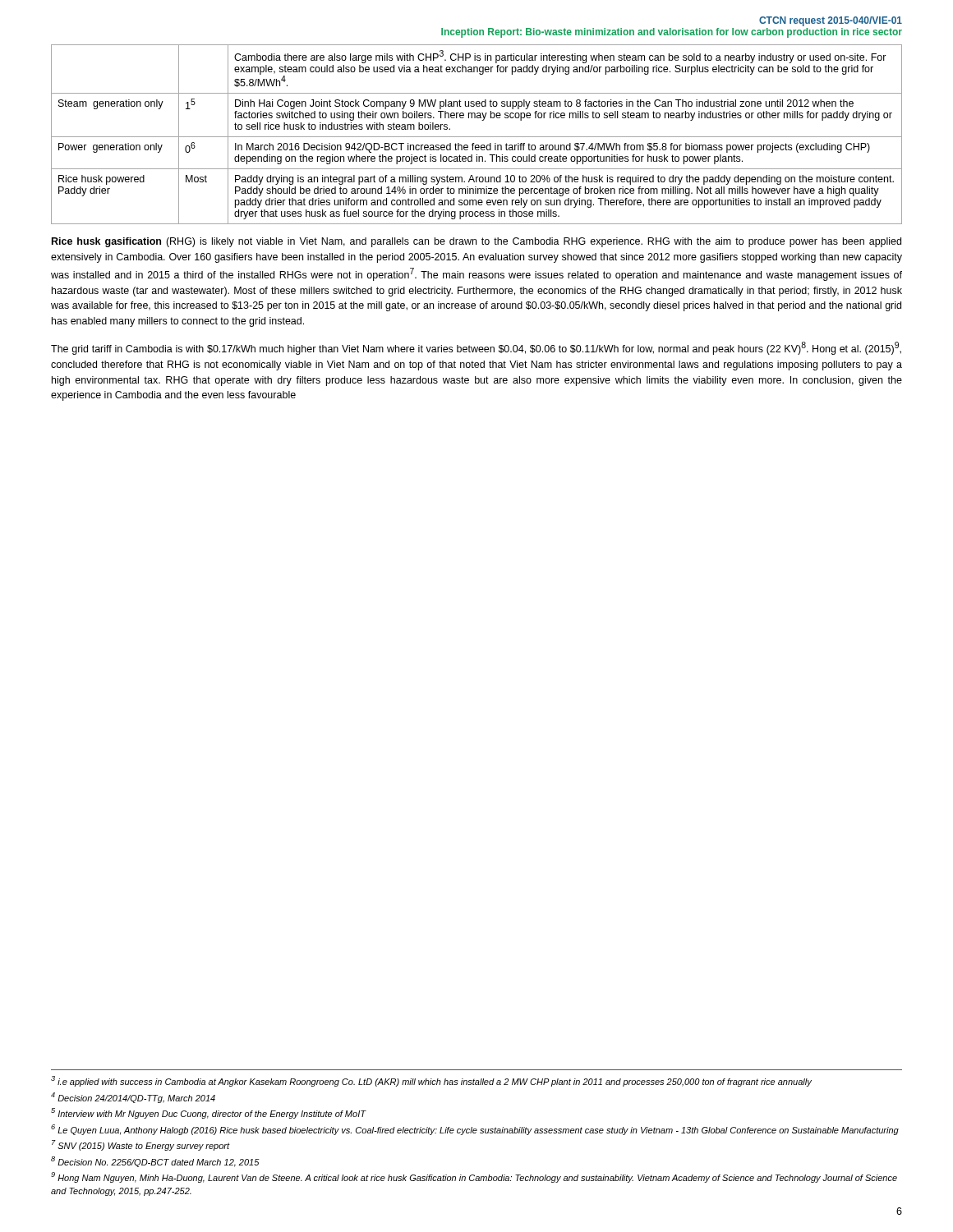Locate the block of text that opens with "The grid tariff in Cambodia is with $0.17/kWh"
Viewport: 953px width, 1232px height.
click(476, 371)
